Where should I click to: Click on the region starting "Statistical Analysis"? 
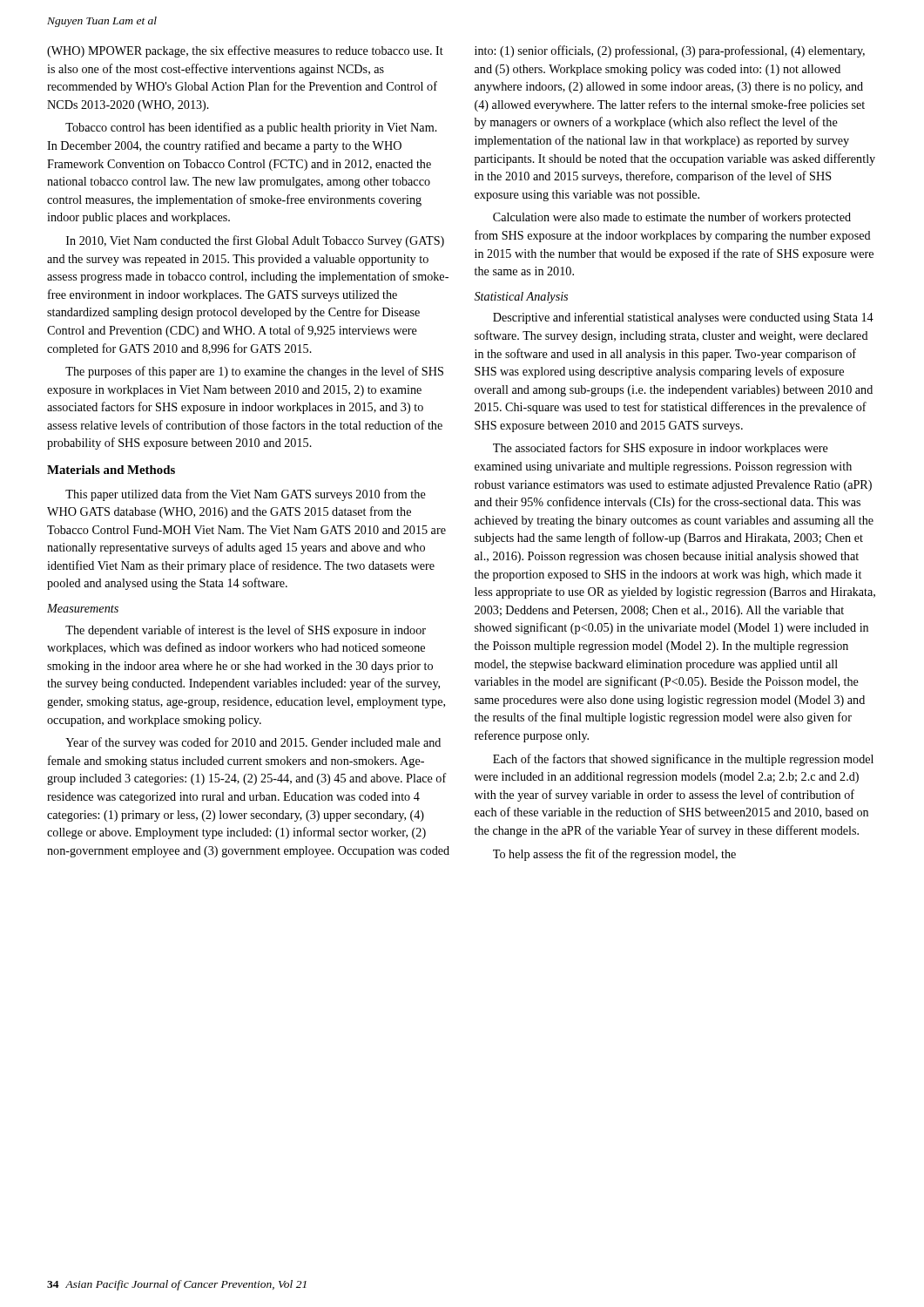[x=521, y=296]
